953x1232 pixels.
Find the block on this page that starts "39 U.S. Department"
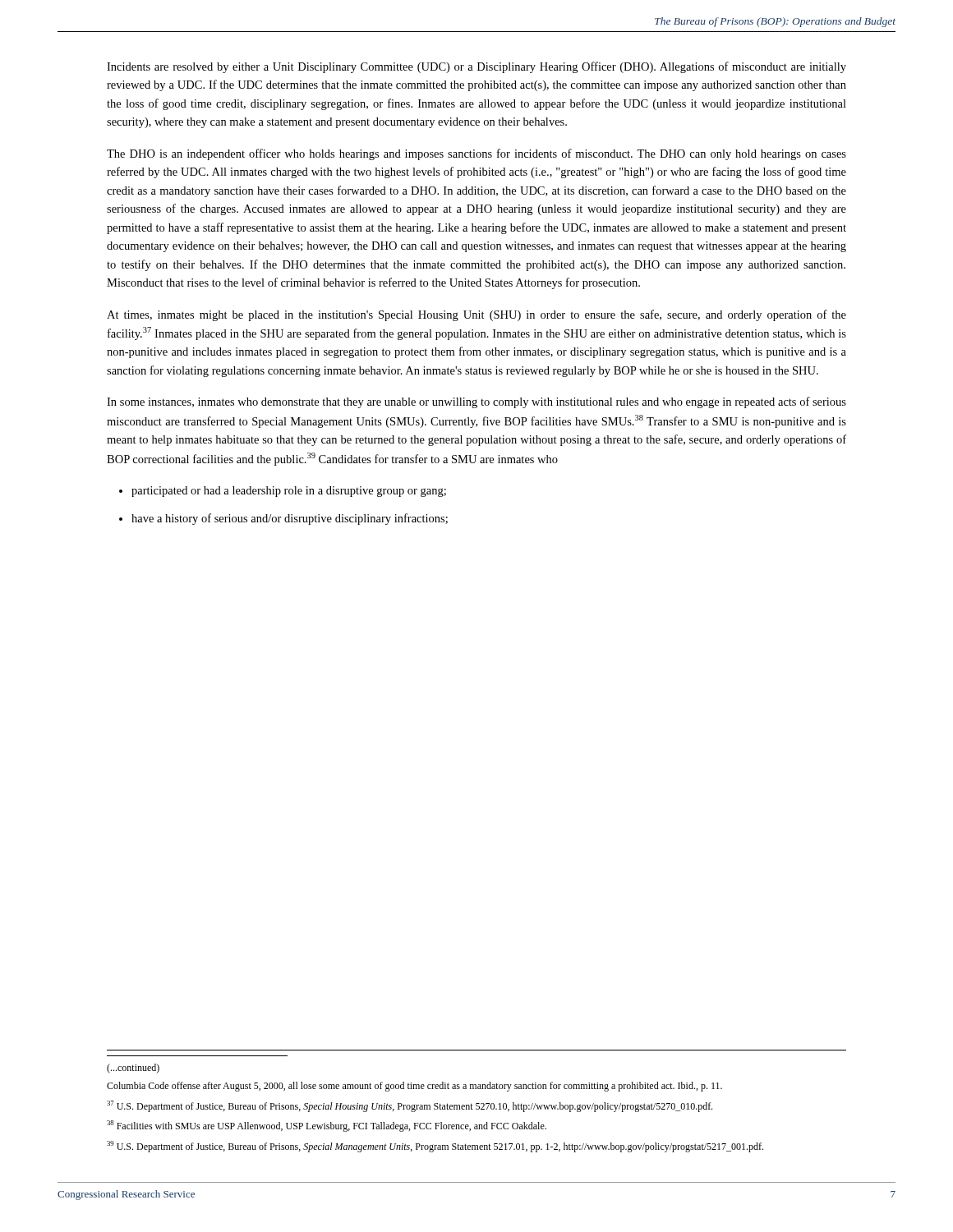pos(435,1145)
